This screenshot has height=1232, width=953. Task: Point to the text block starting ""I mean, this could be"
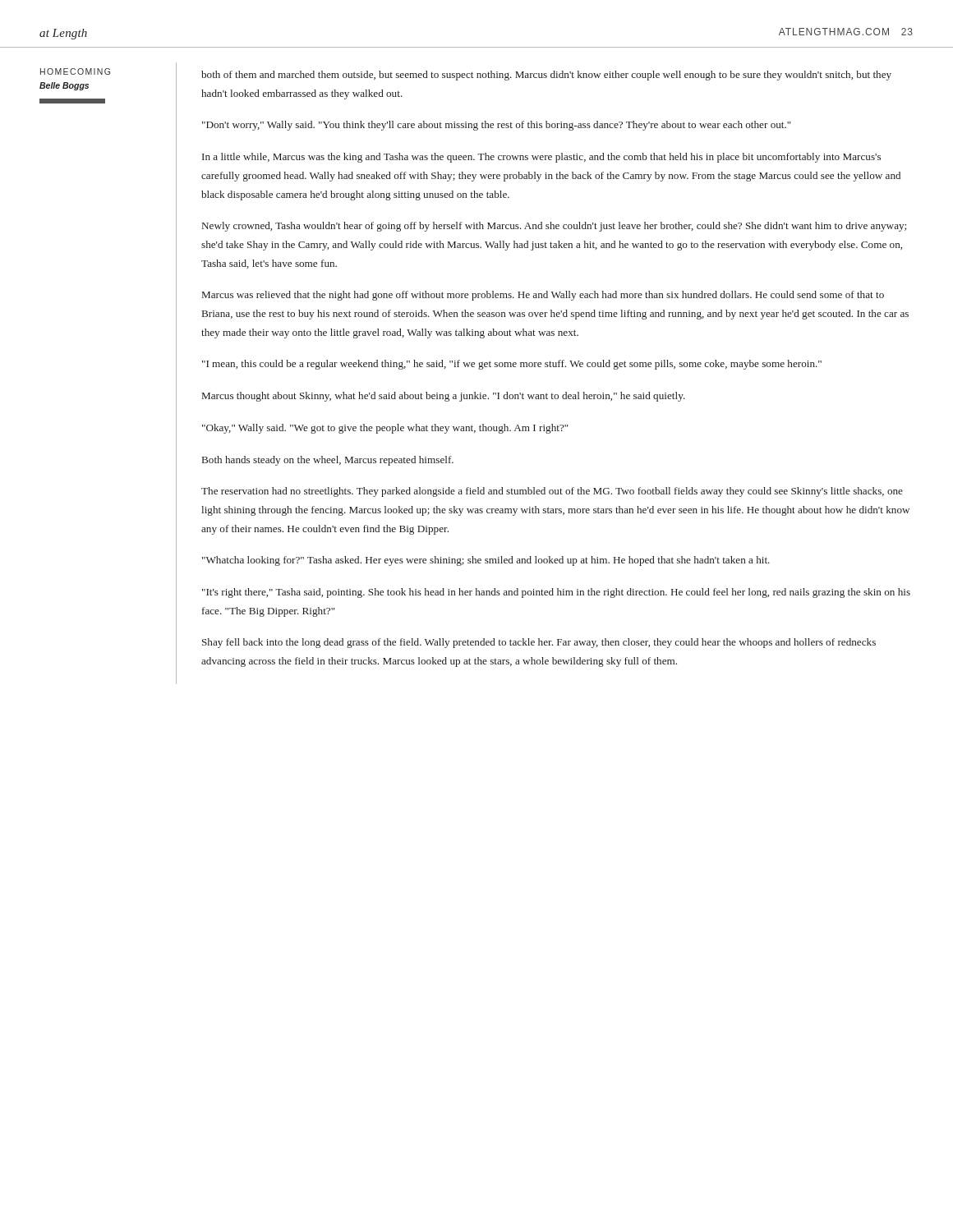point(512,364)
